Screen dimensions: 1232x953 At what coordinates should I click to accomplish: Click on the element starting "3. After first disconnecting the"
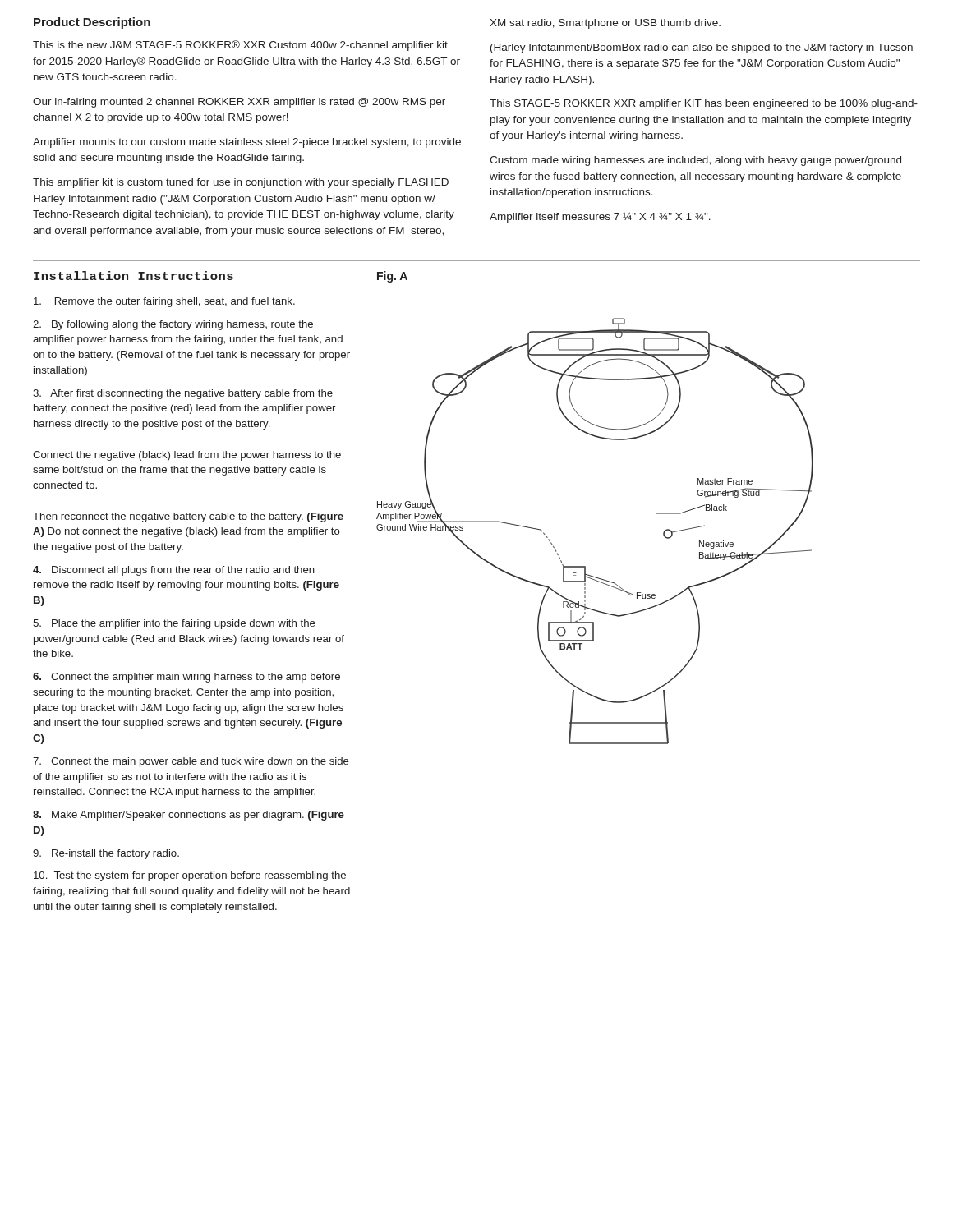(188, 470)
